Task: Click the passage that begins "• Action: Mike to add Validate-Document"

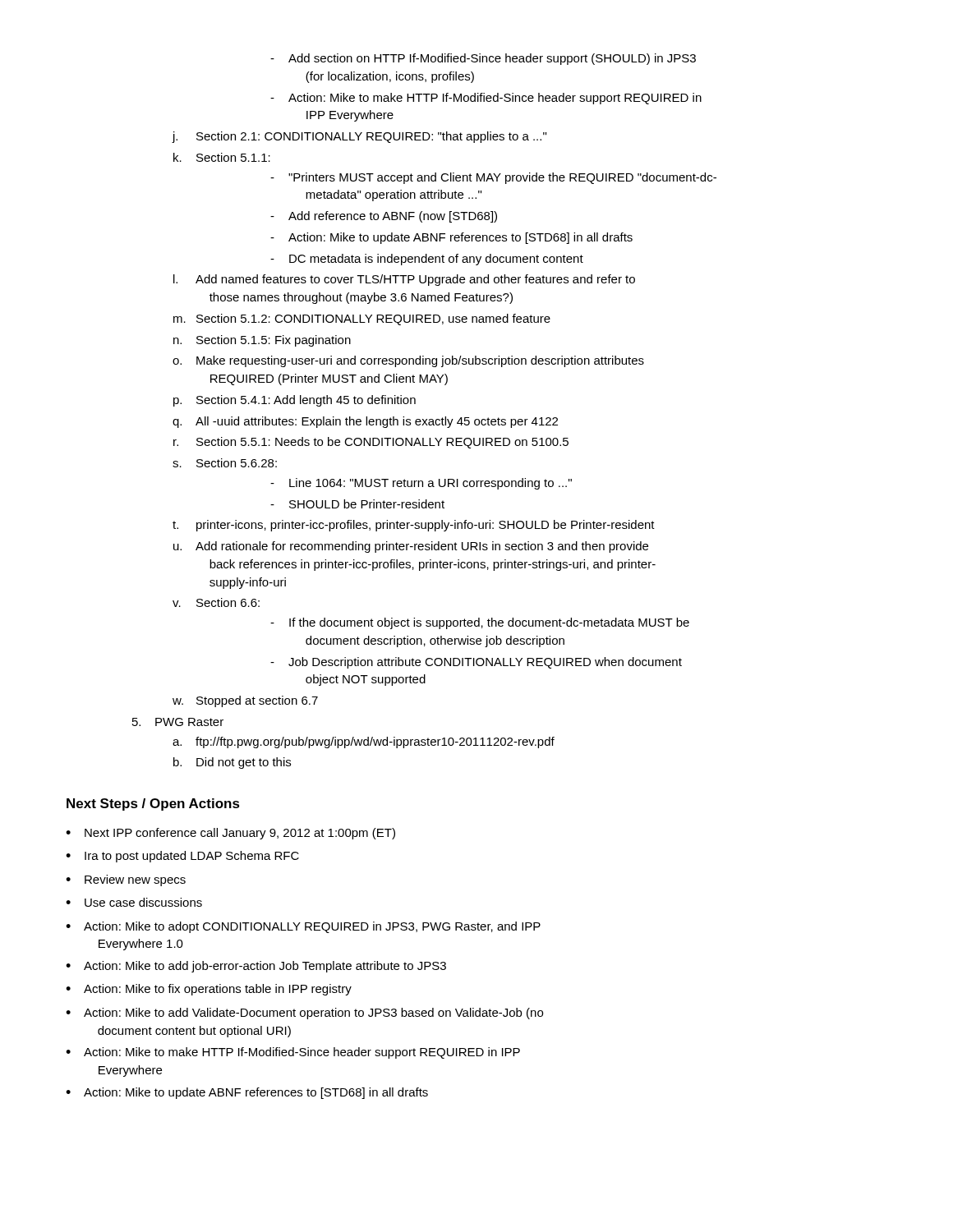Action: pos(476,1021)
